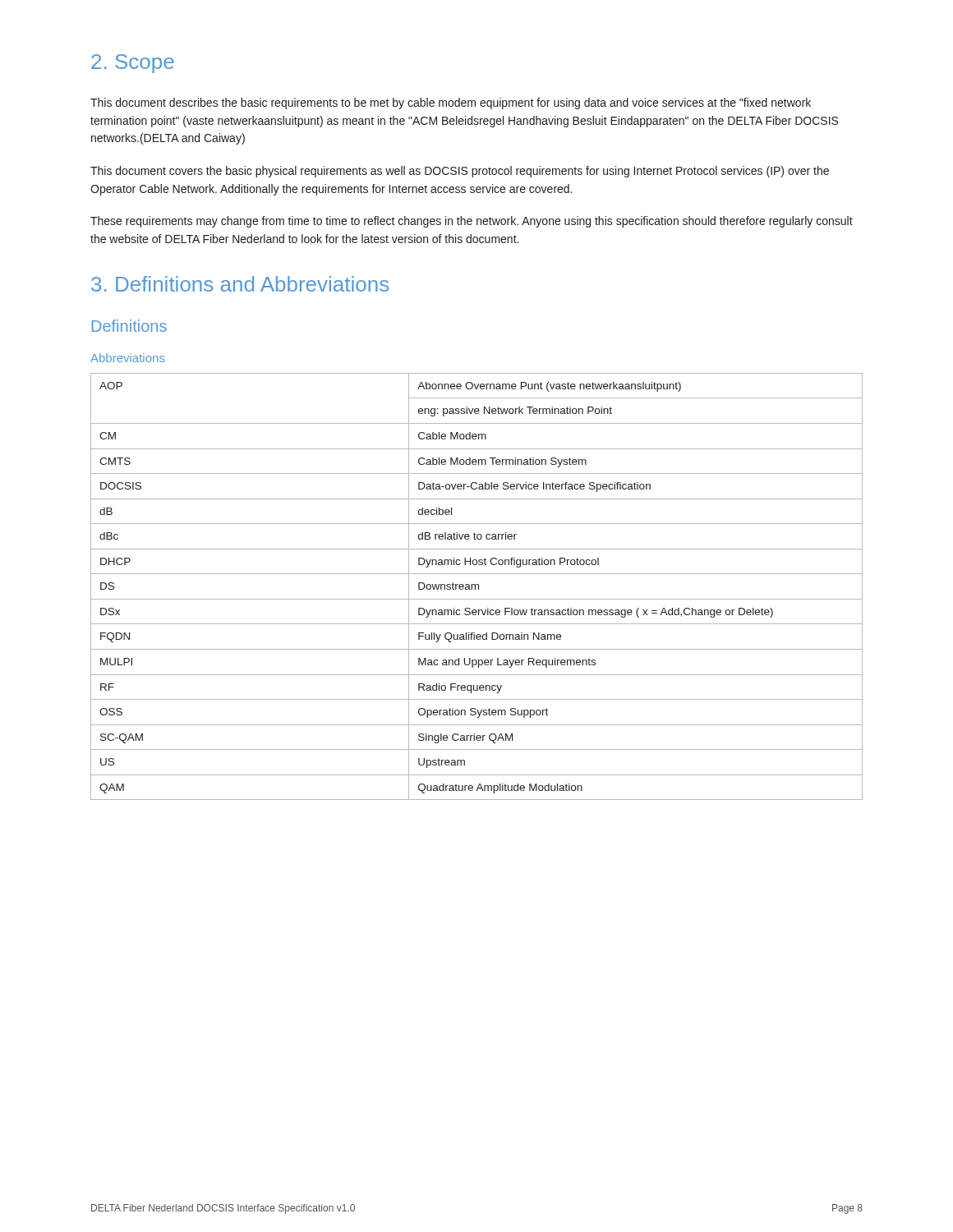Select the section header containing "3. Definitions and Abbreviations"
Screen dimensions: 1232x953
pos(240,284)
